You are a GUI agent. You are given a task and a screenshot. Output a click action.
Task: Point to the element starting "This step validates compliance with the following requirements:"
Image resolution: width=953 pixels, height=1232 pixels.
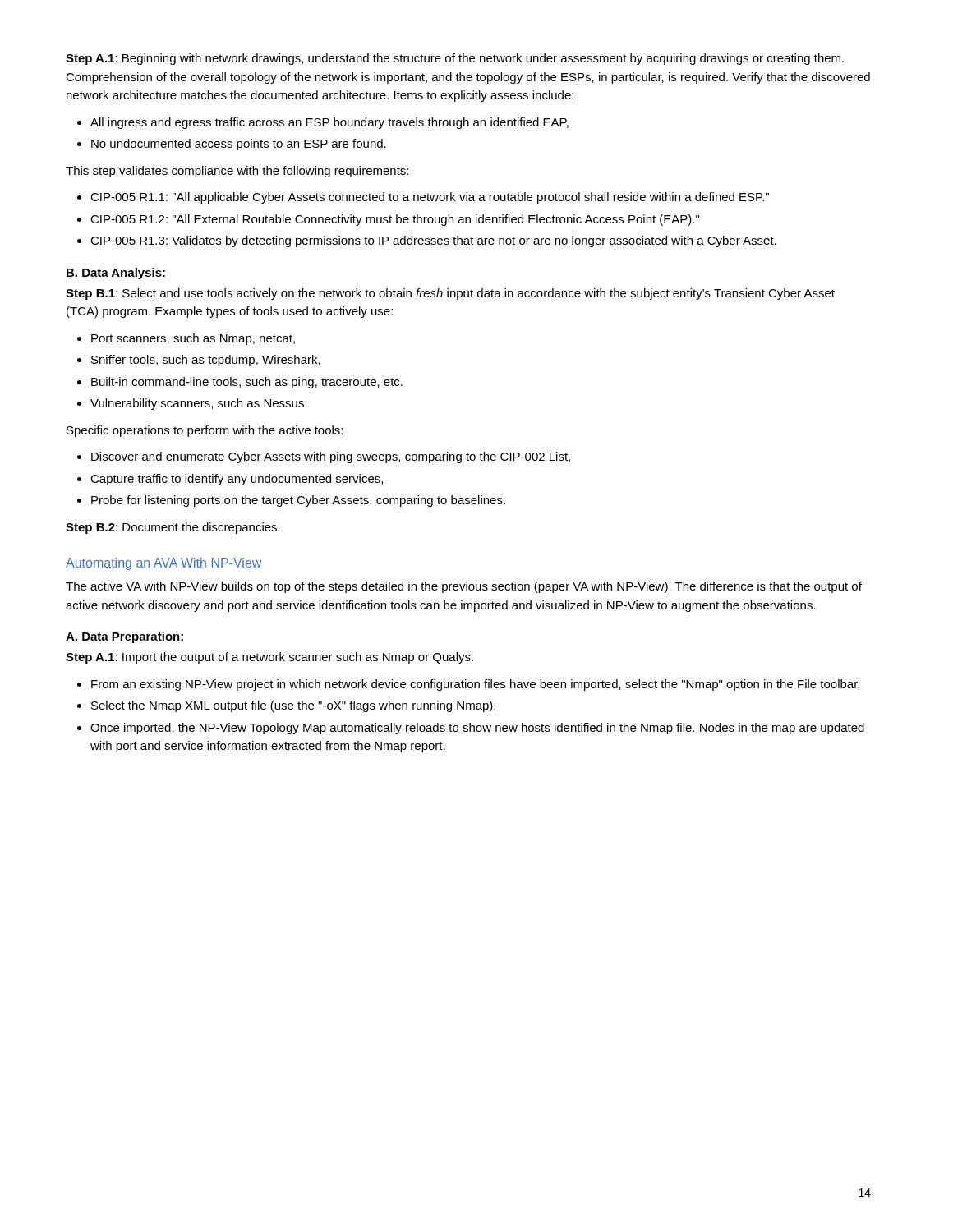[238, 170]
